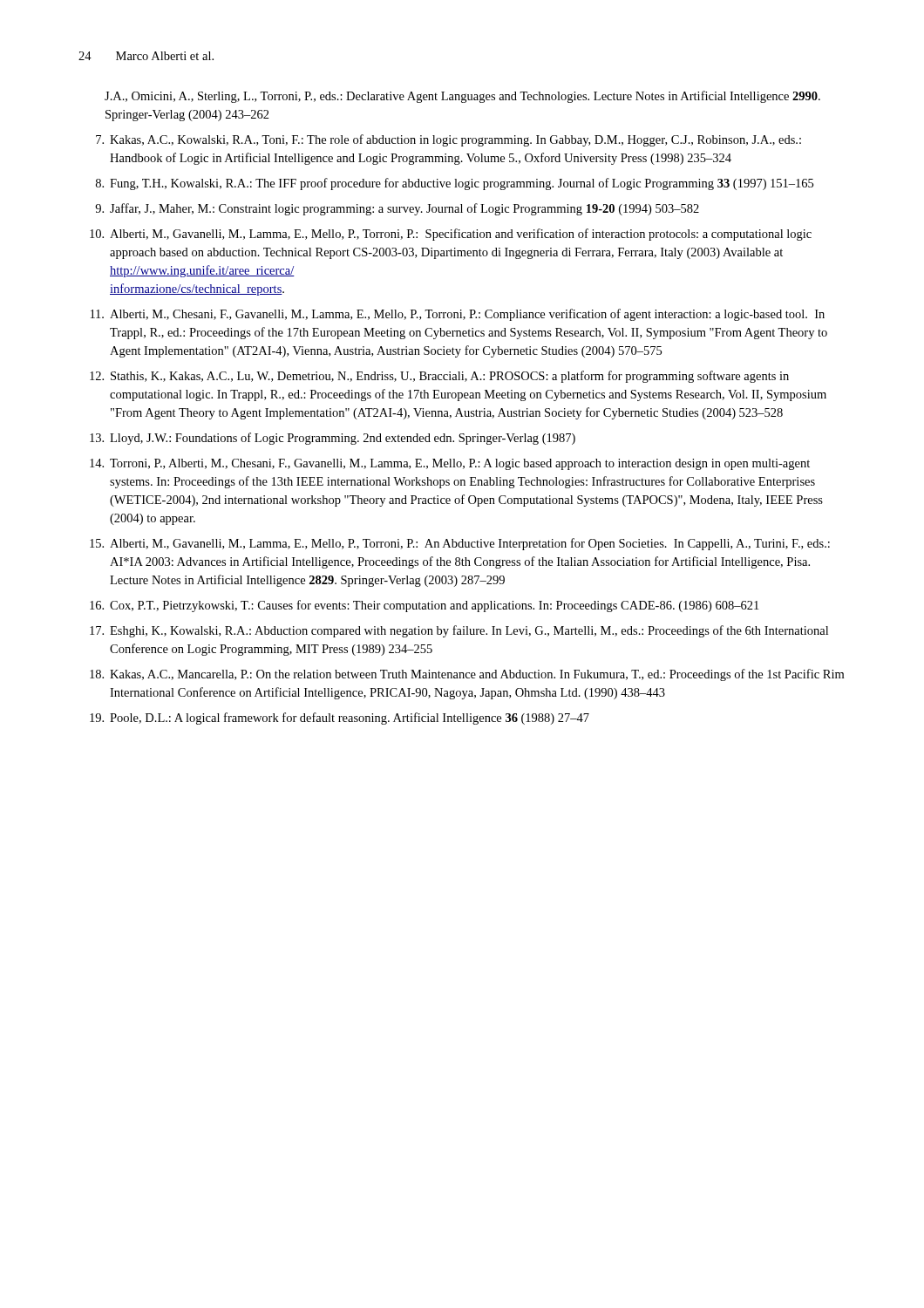Find the list item containing "7. Kakas, A.C., Kowalski,"

coord(462,149)
